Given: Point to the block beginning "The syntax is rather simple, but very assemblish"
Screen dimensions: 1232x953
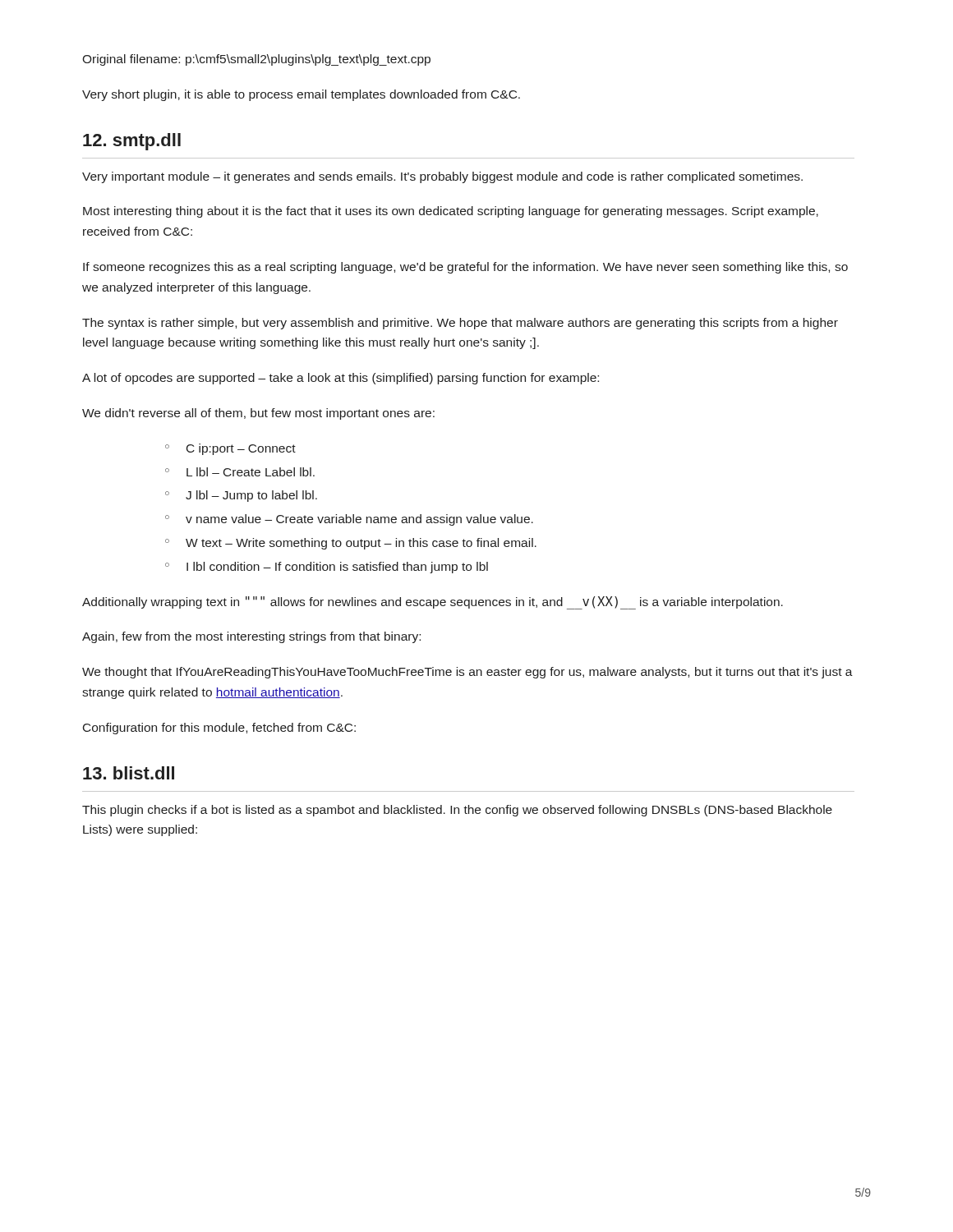Looking at the screenshot, I should pyautogui.click(x=460, y=332).
